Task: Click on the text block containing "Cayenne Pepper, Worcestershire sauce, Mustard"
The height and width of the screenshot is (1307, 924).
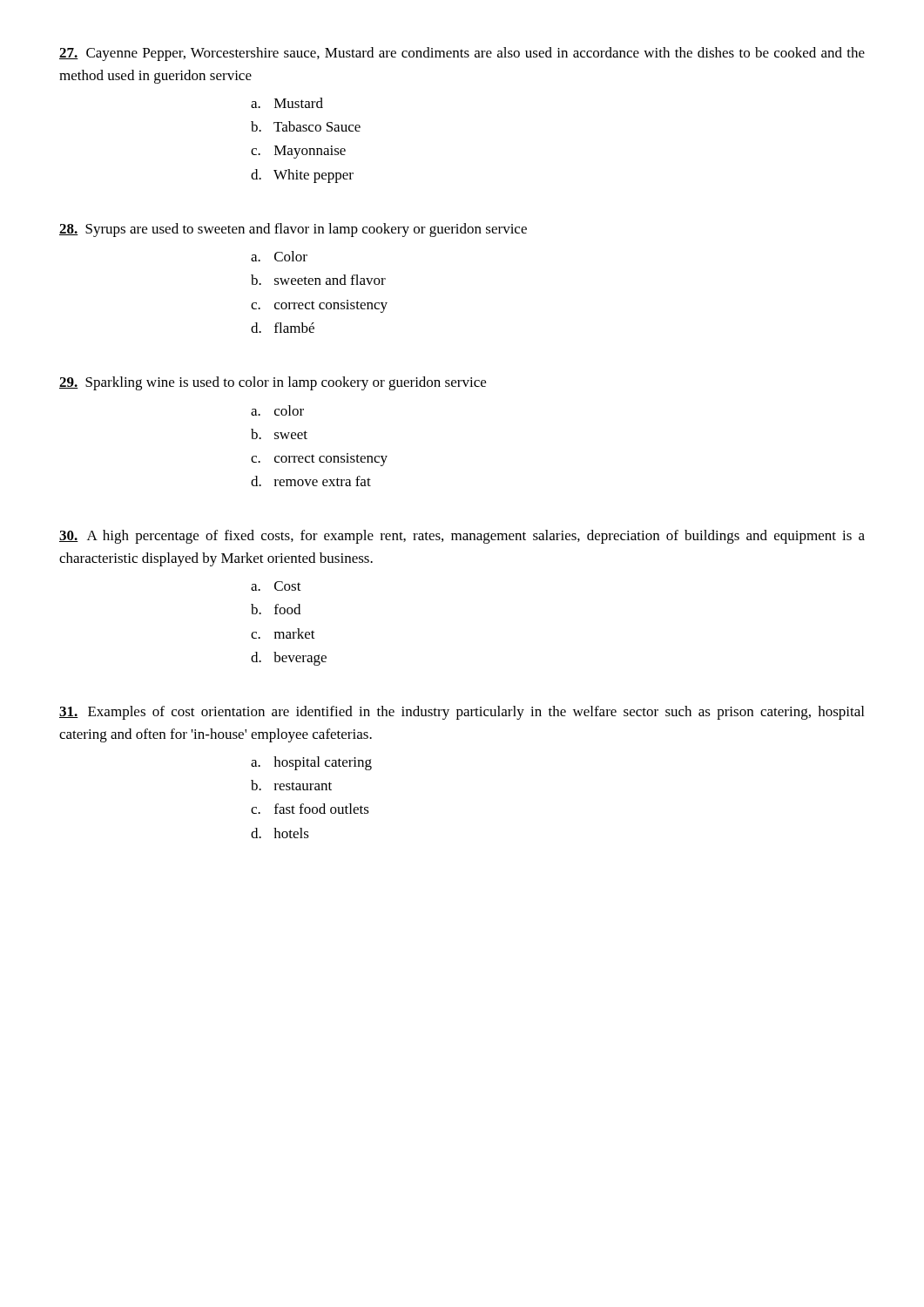Action: point(462,54)
